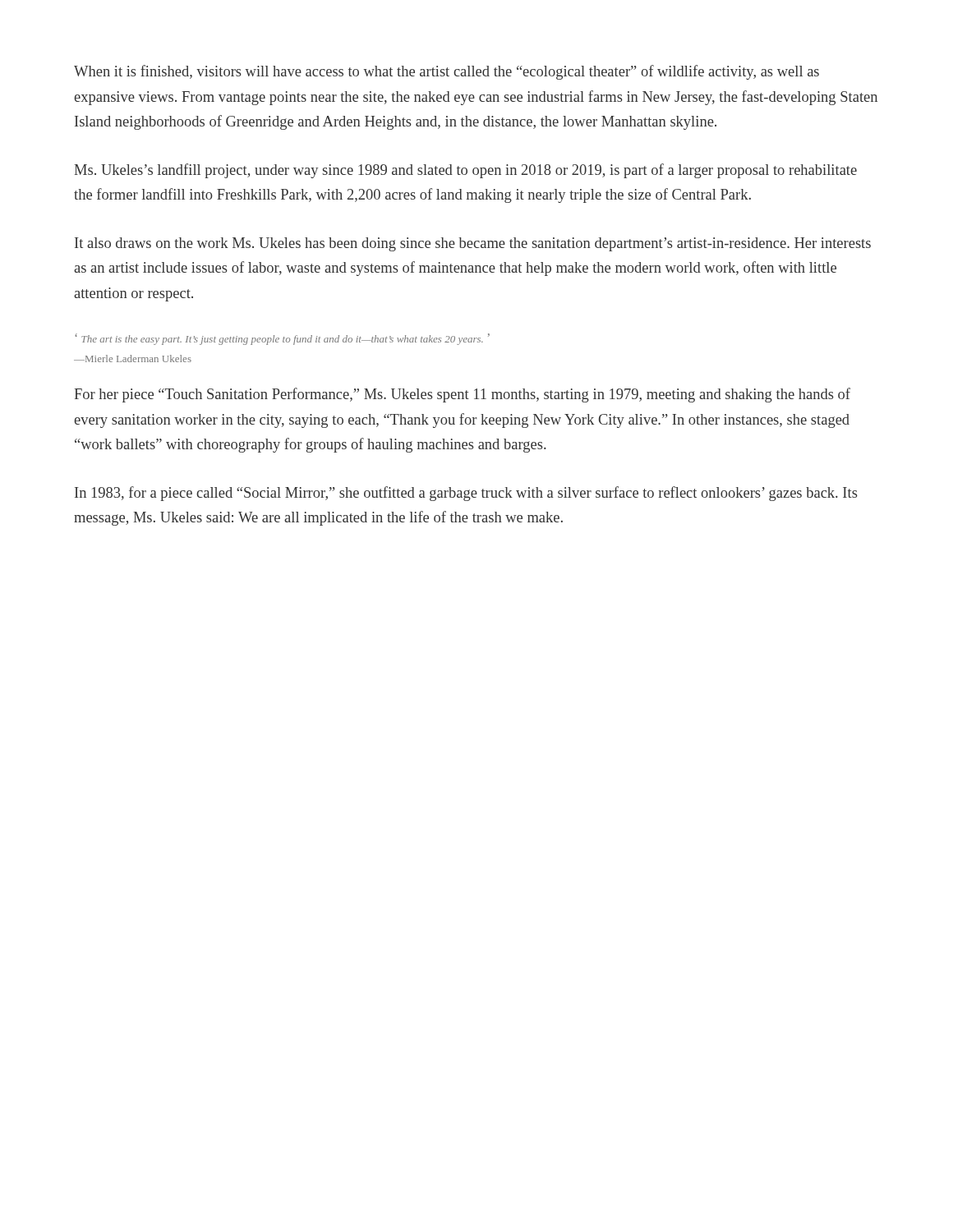Select the passage starting "Ms. Ukeles’s landfill"
This screenshot has width=953, height=1232.
pos(465,182)
